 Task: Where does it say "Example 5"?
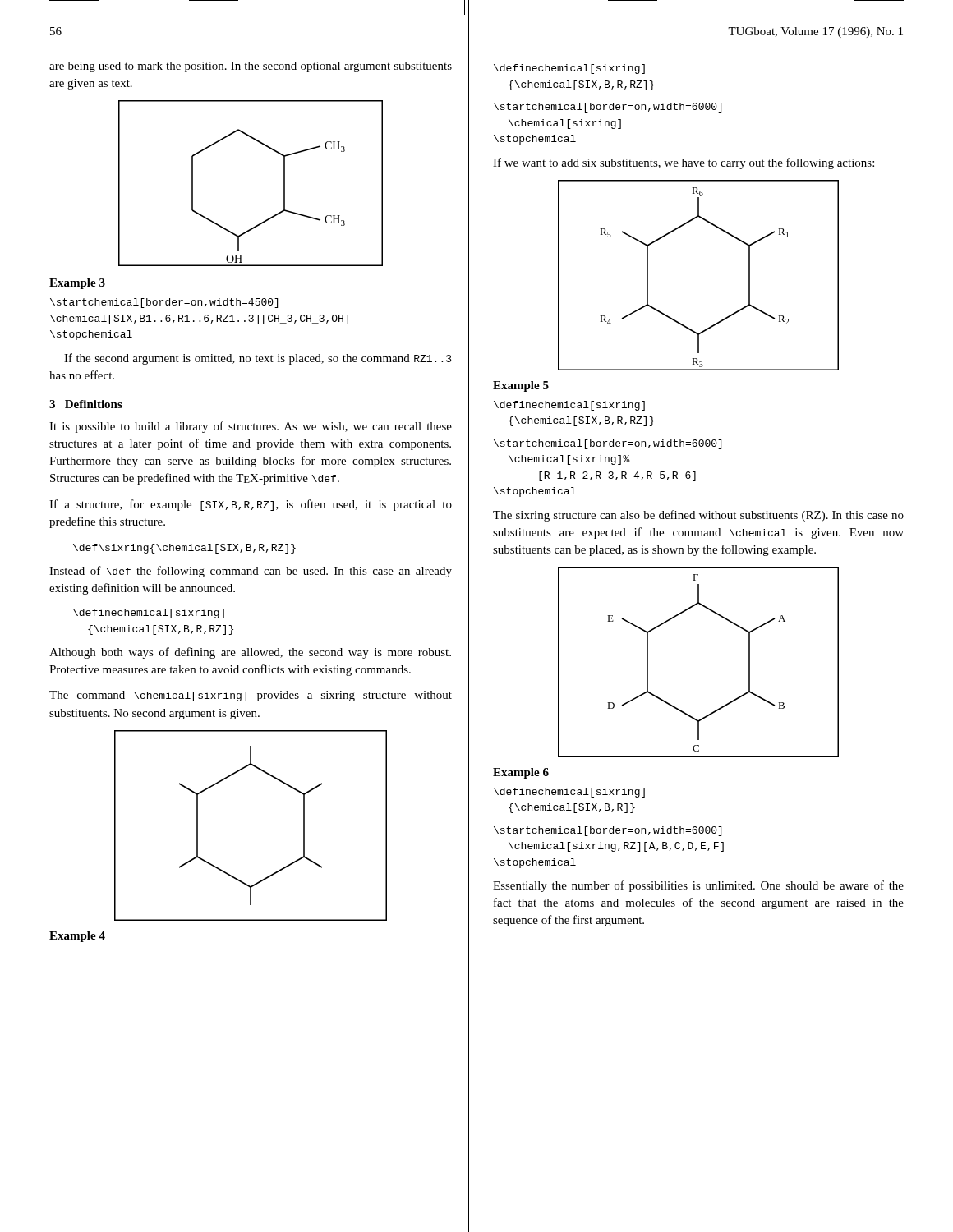click(521, 385)
